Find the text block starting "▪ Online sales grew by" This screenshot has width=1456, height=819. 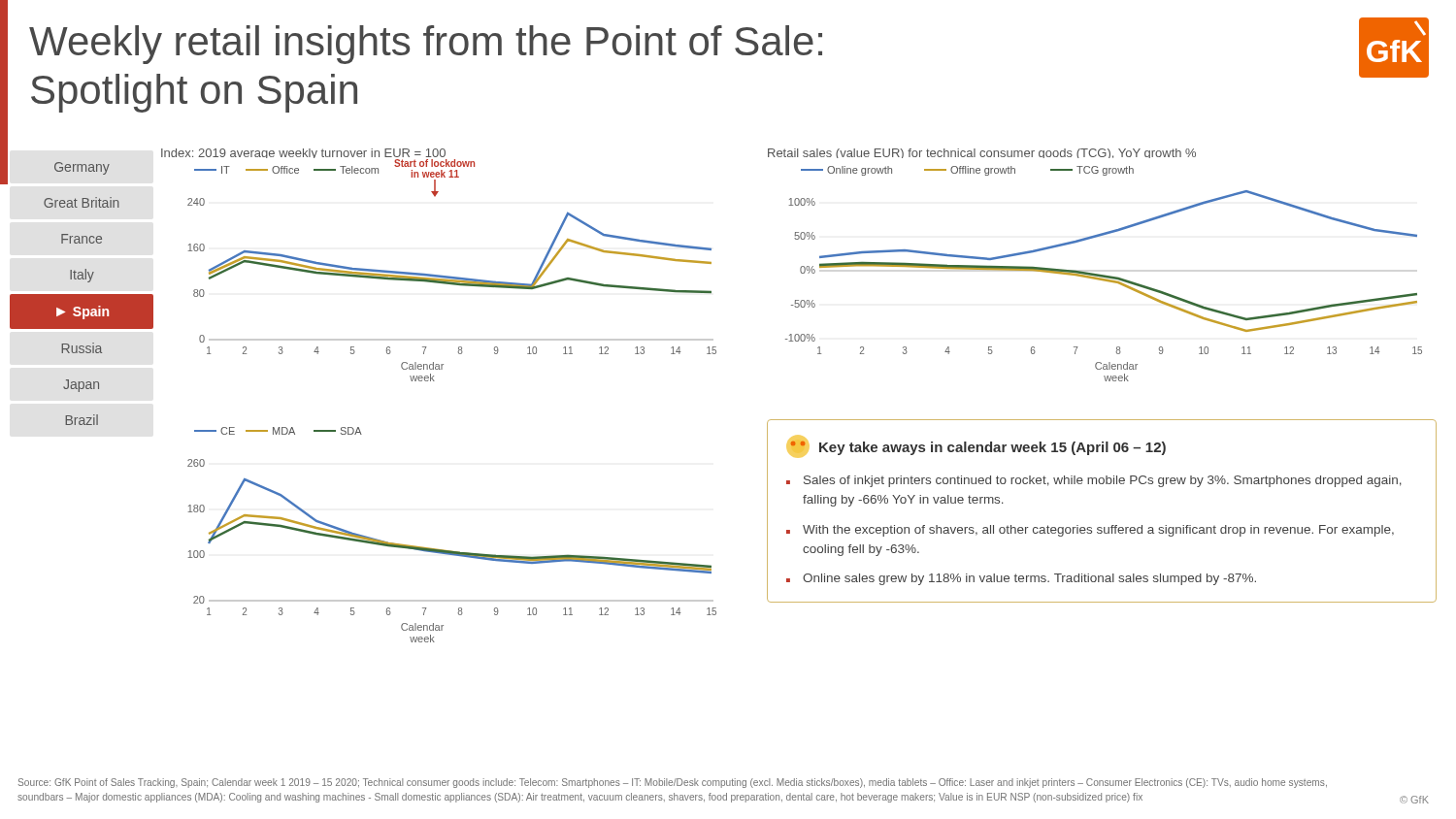point(1021,578)
